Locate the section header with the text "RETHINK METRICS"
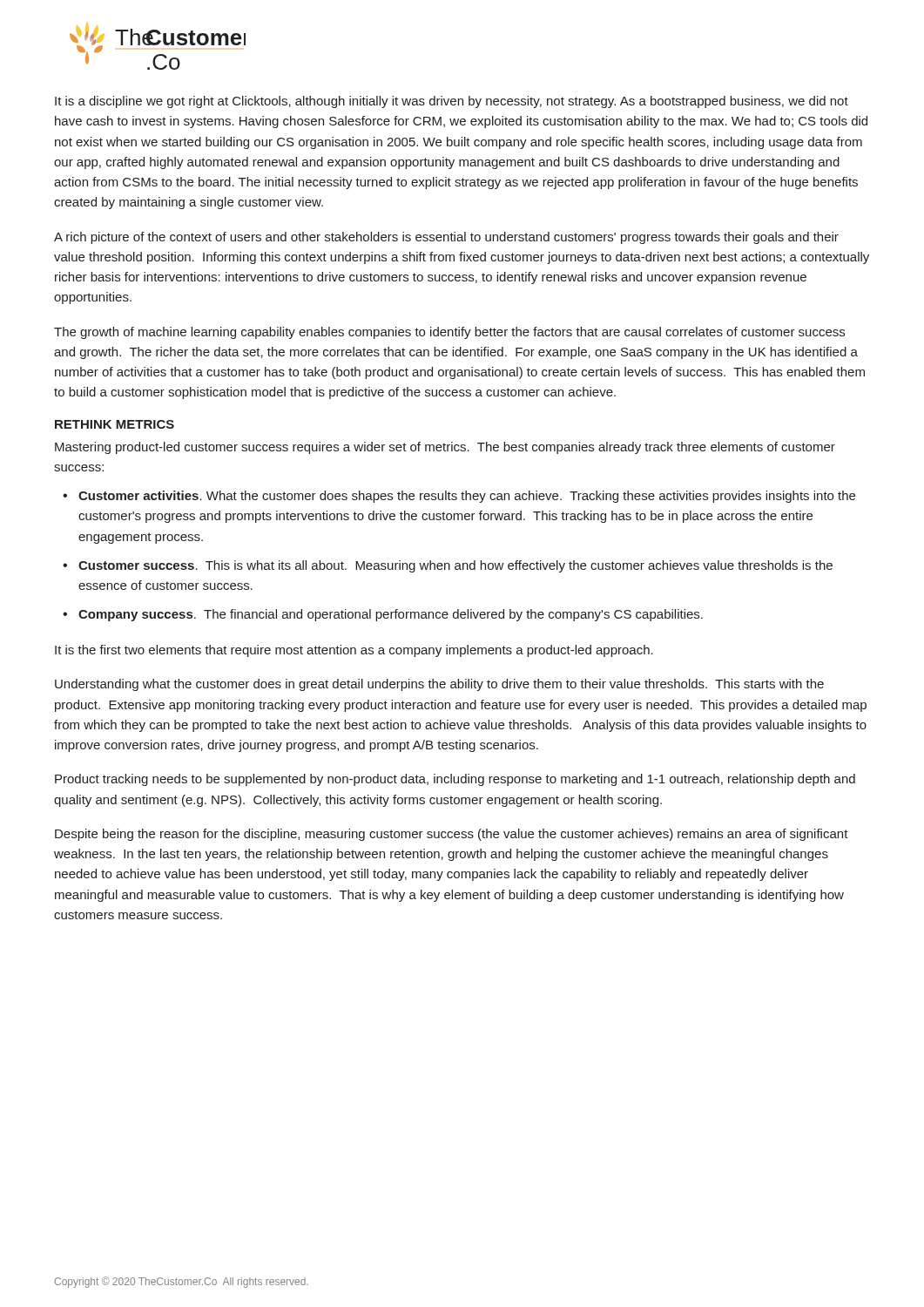 tap(114, 423)
